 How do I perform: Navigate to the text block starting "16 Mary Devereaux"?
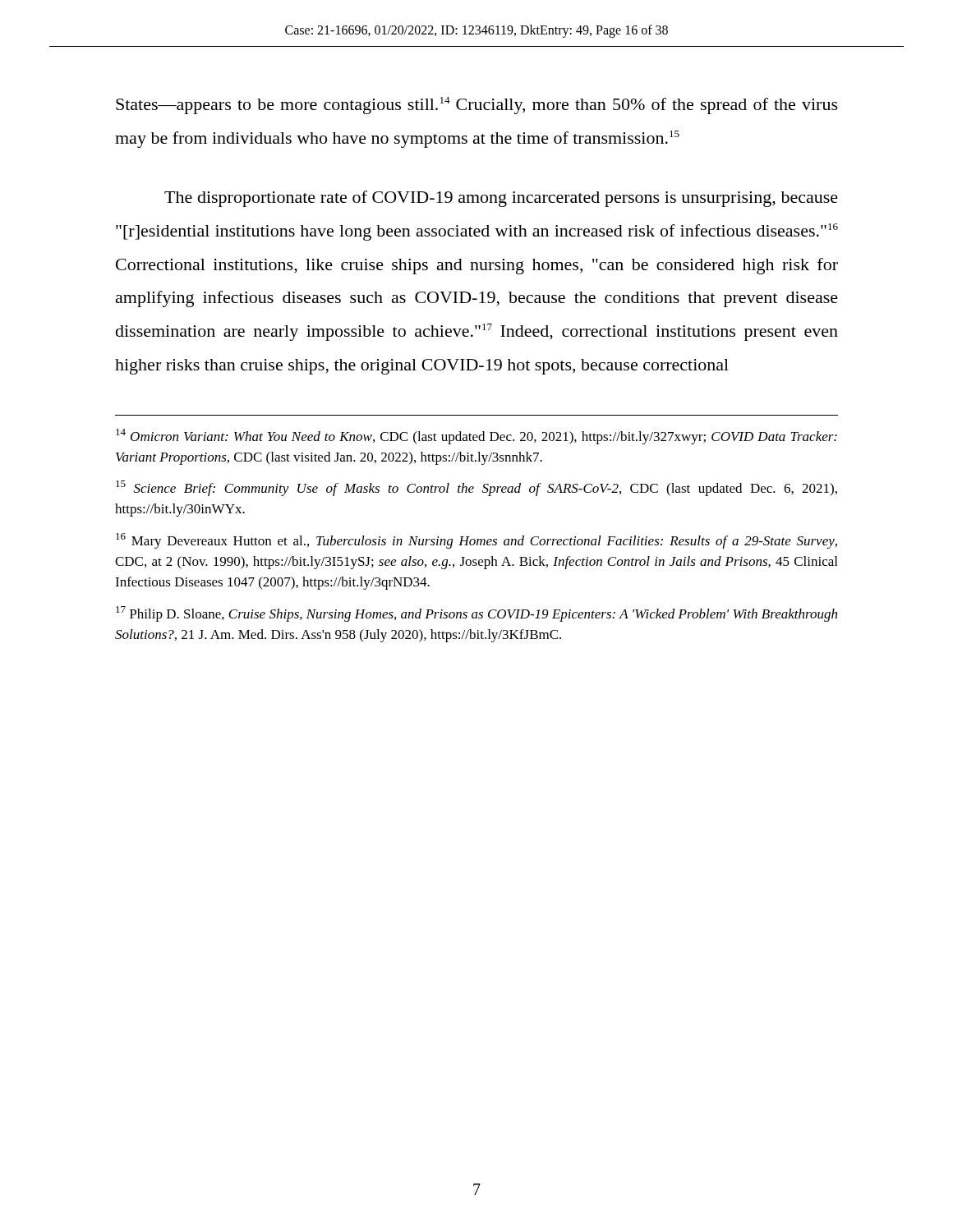[476, 560]
